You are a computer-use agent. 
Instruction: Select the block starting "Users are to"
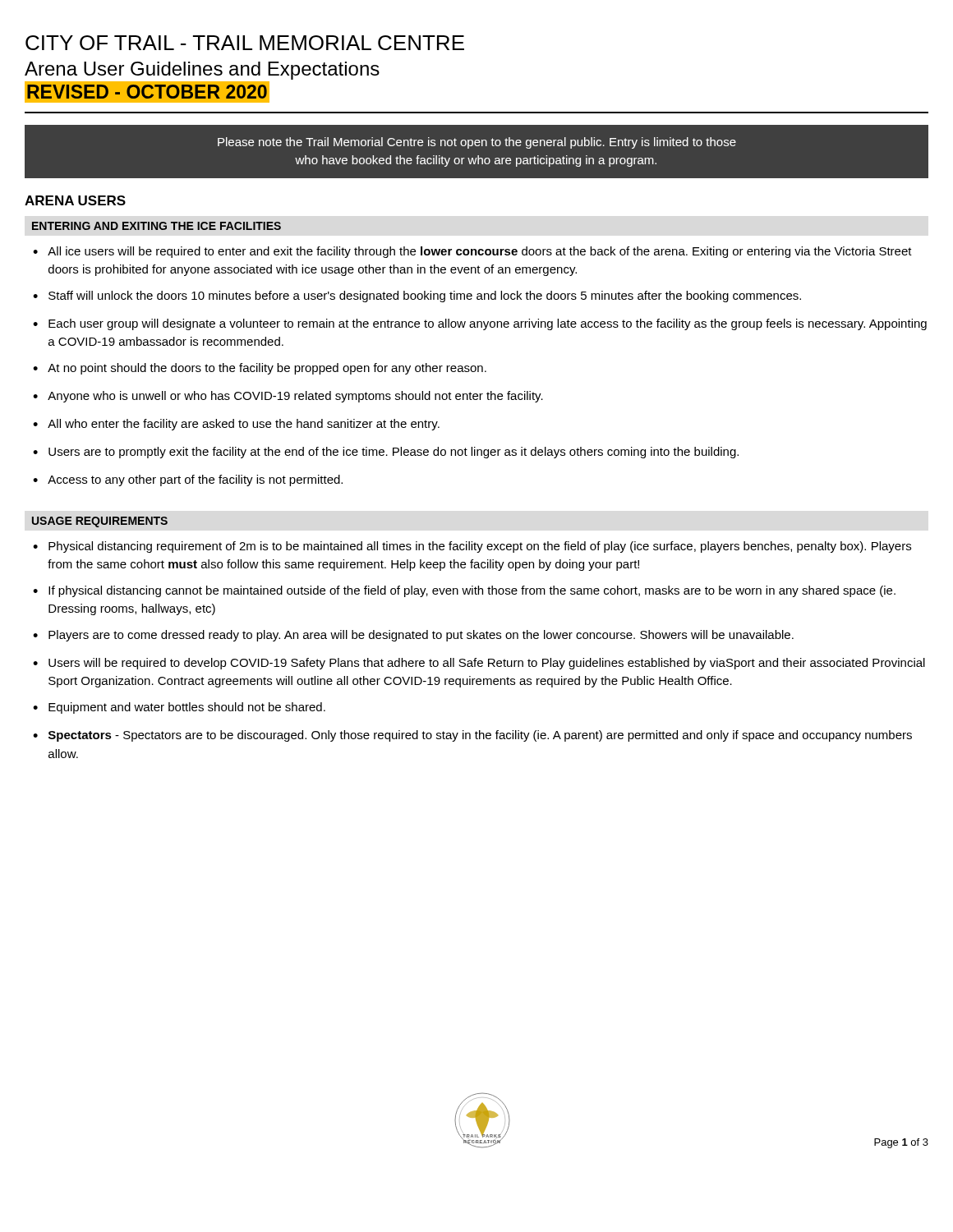488,452
